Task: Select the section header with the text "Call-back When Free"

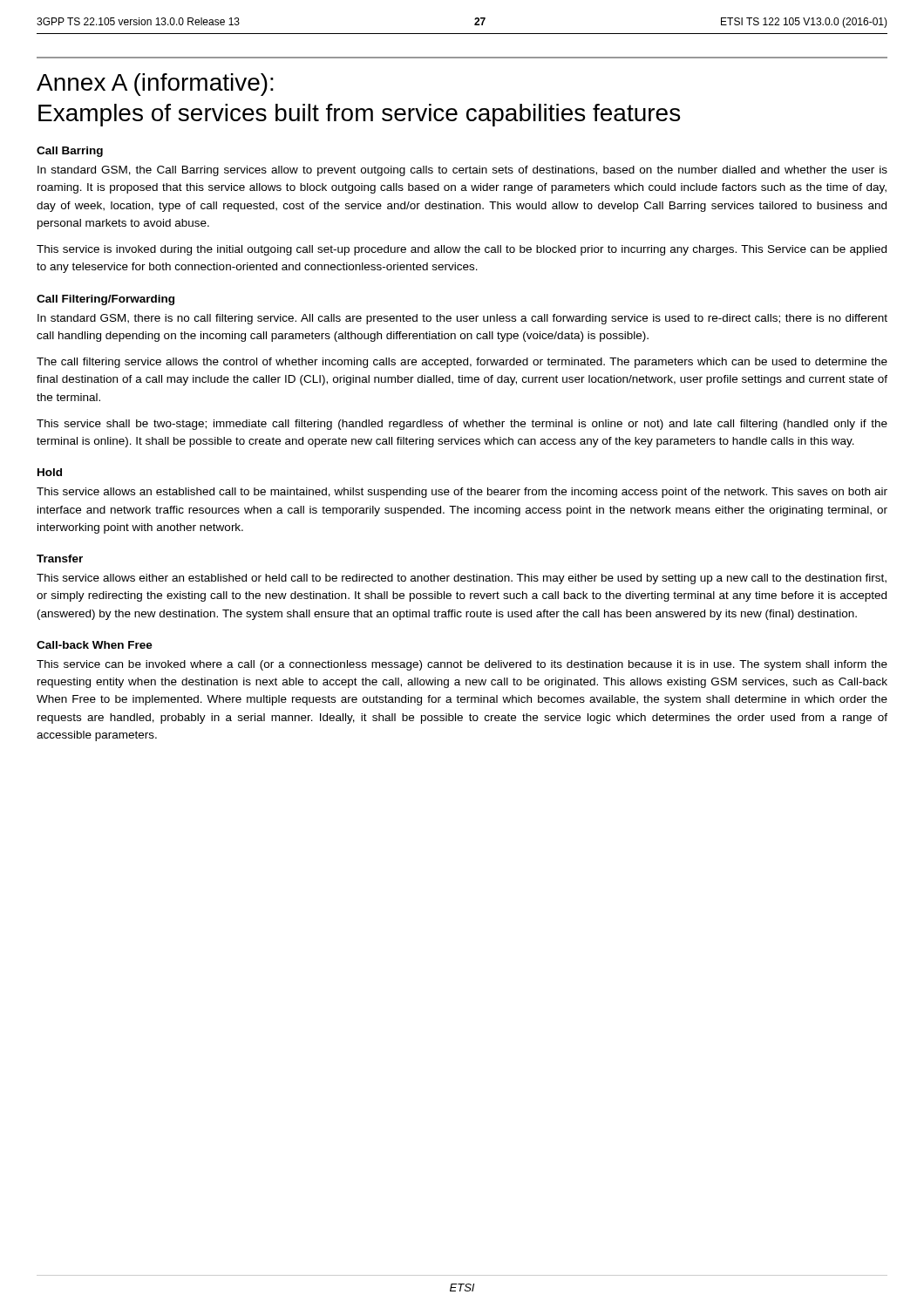Action: (94, 645)
